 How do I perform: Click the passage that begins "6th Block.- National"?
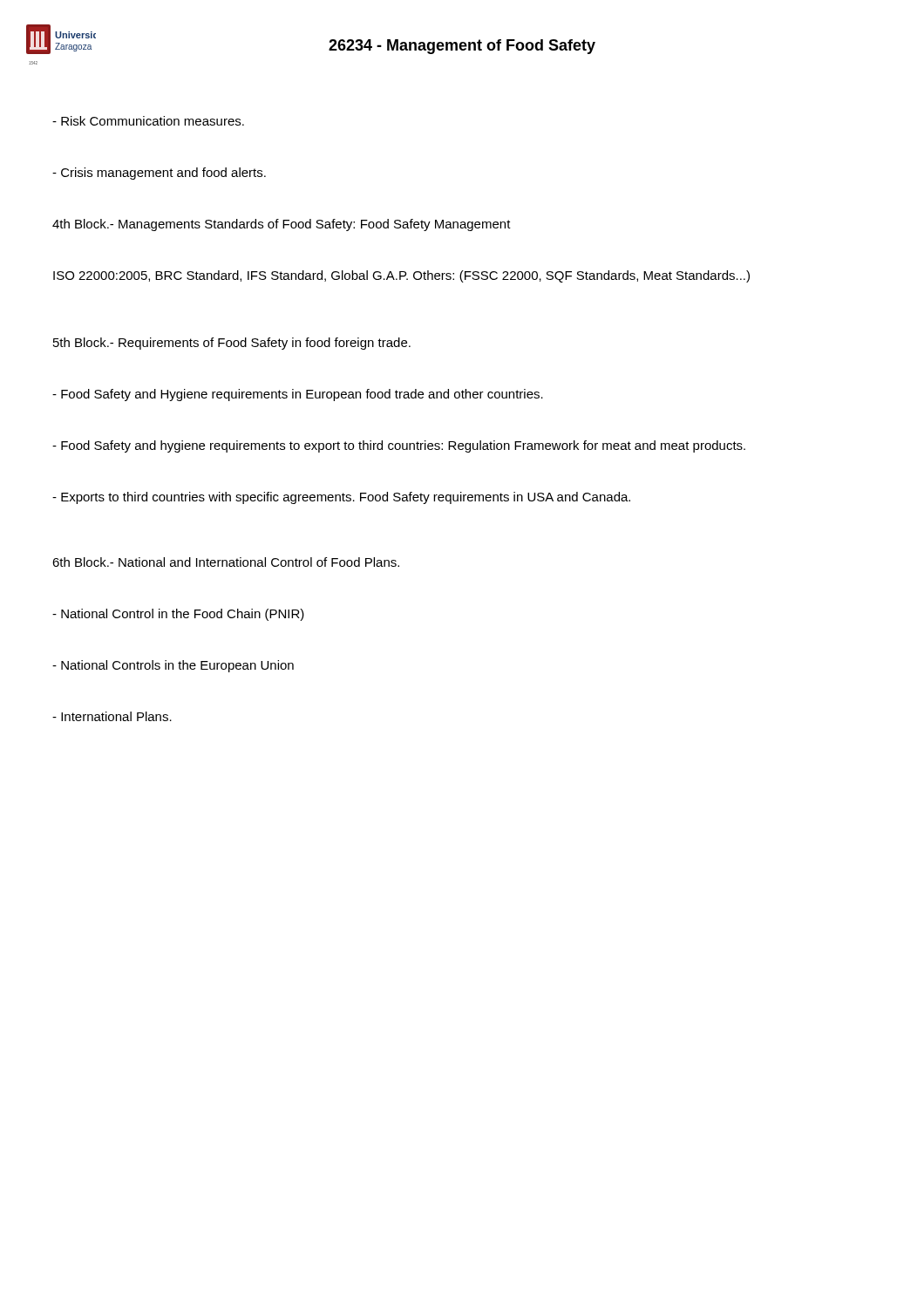pyautogui.click(x=226, y=562)
